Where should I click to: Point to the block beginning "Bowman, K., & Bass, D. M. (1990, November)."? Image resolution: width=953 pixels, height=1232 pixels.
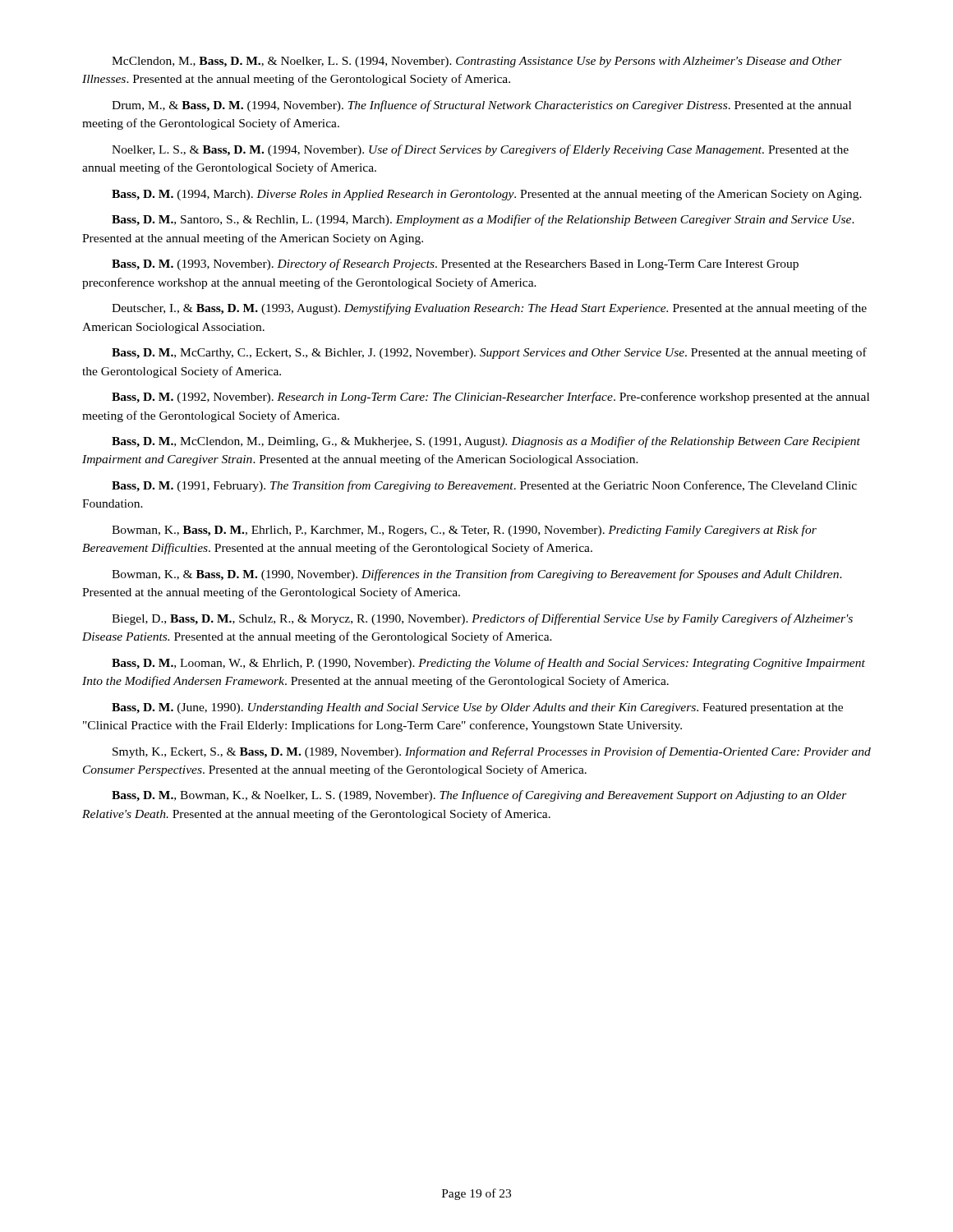462,583
